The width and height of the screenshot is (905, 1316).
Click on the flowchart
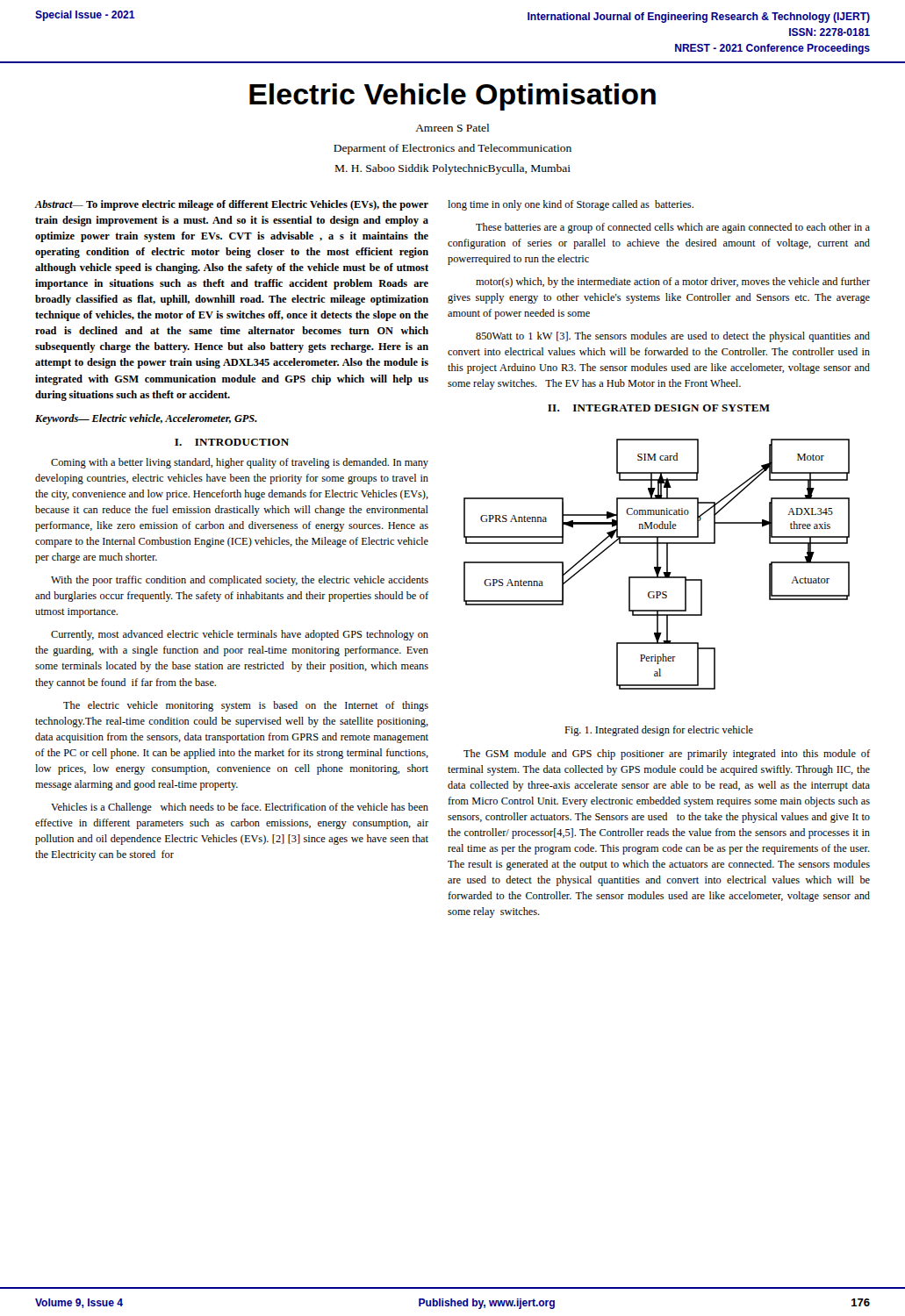(x=659, y=572)
